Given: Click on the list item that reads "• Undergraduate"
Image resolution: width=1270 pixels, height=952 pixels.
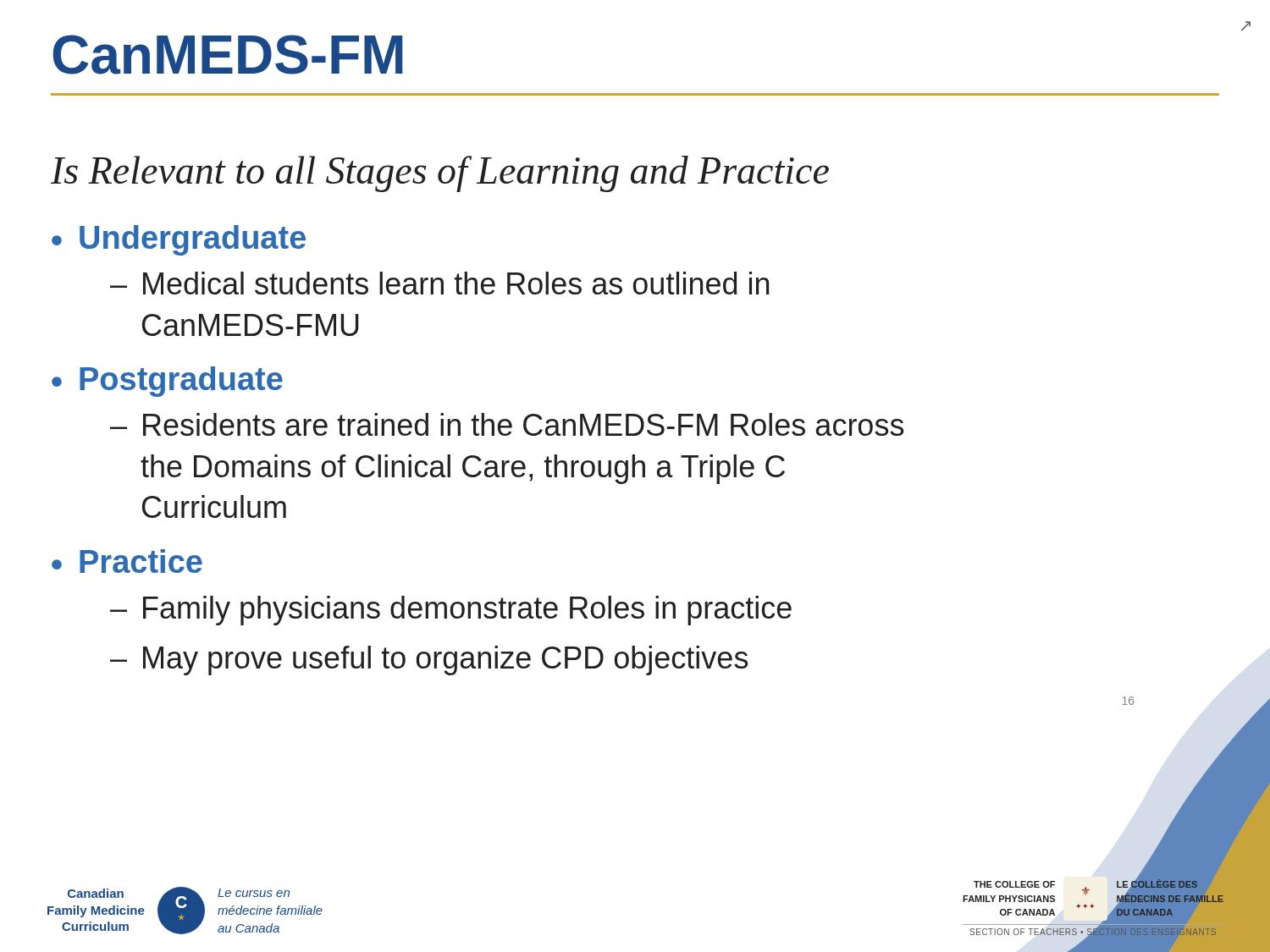Looking at the screenshot, I should (x=179, y=239).
